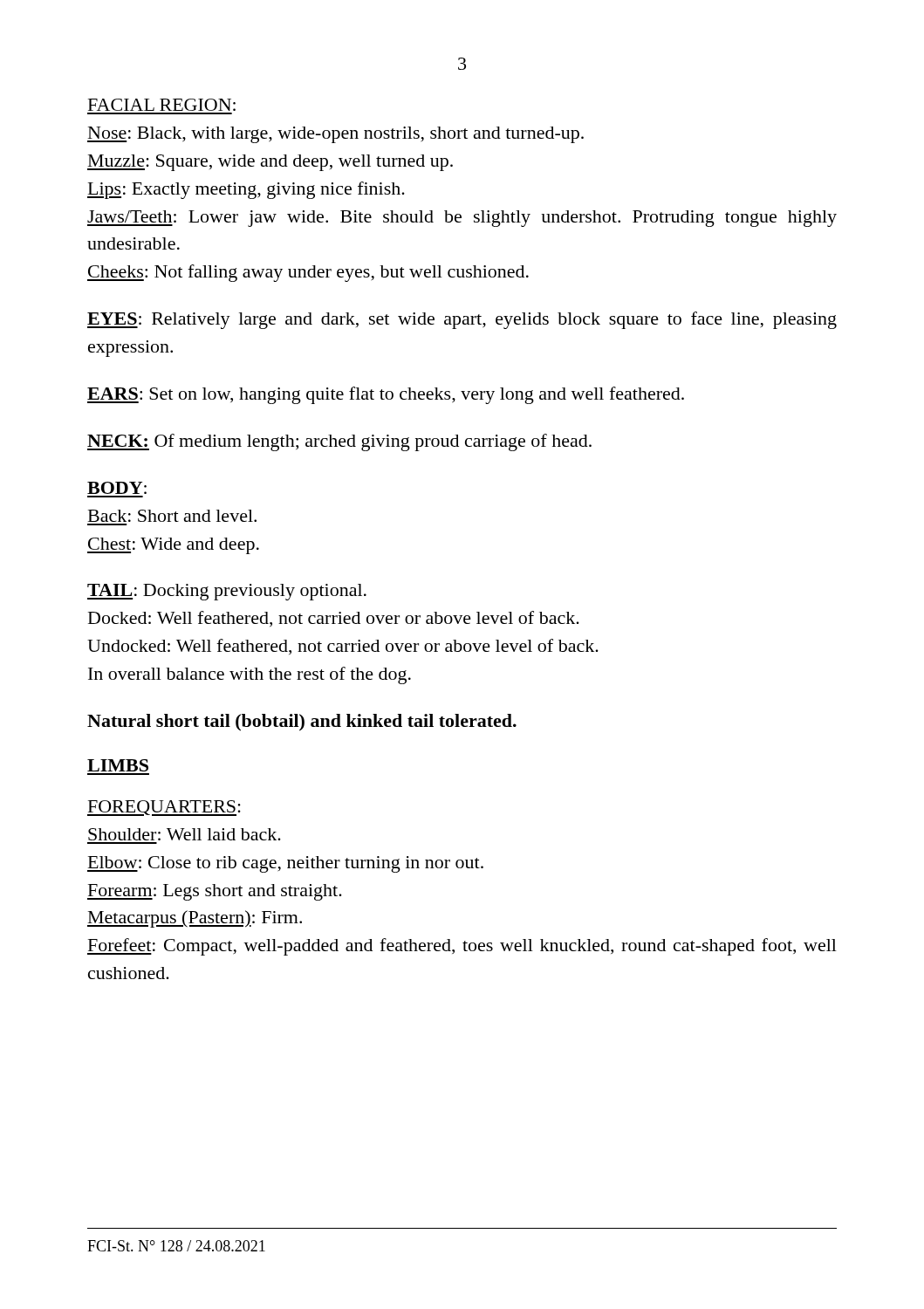Where is the passage that starts "BODY: Back: Short and level."?

tap(174, 515)
